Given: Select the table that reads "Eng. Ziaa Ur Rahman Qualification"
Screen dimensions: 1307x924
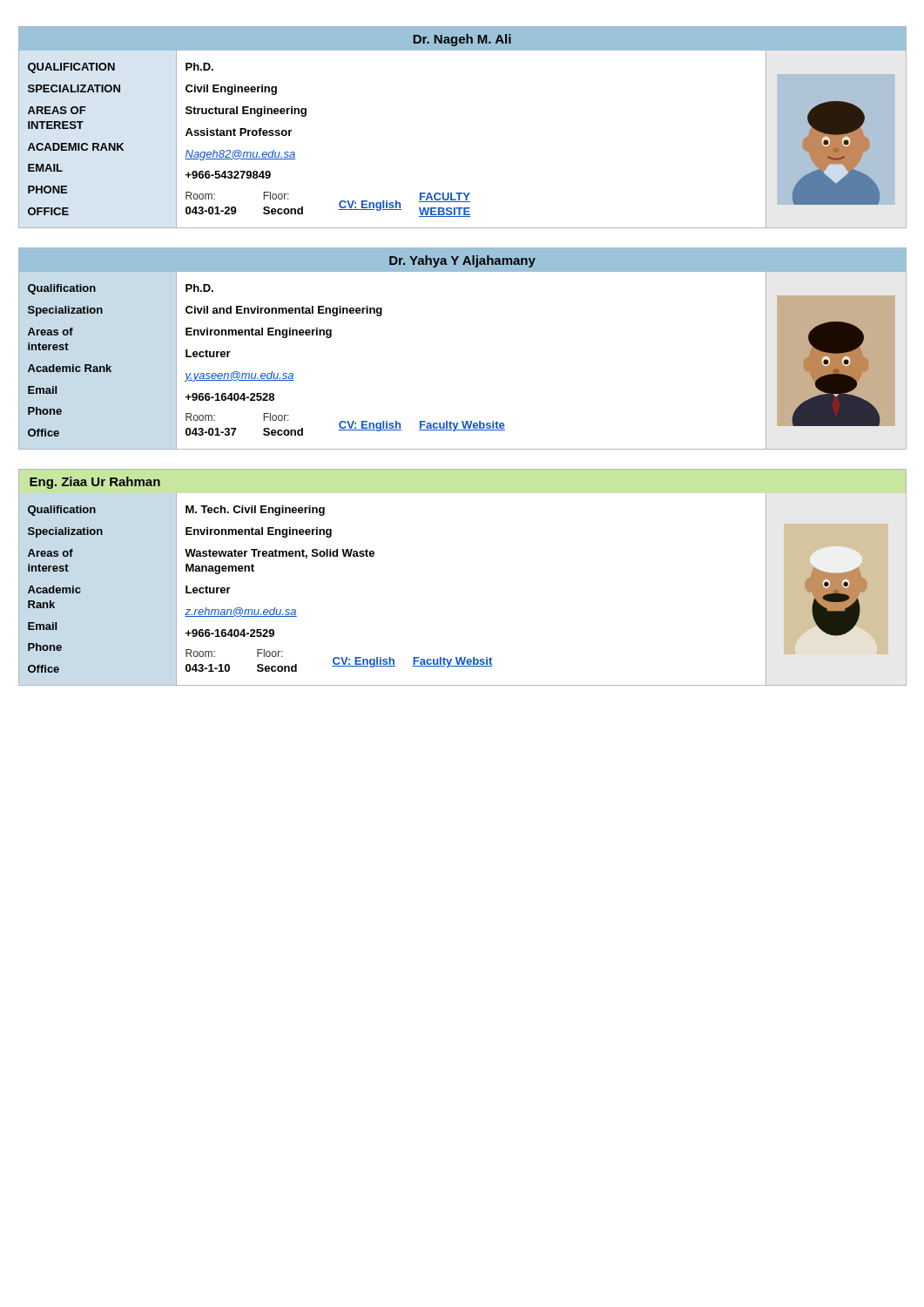Looking at the screenshot, I should [462, 577].
